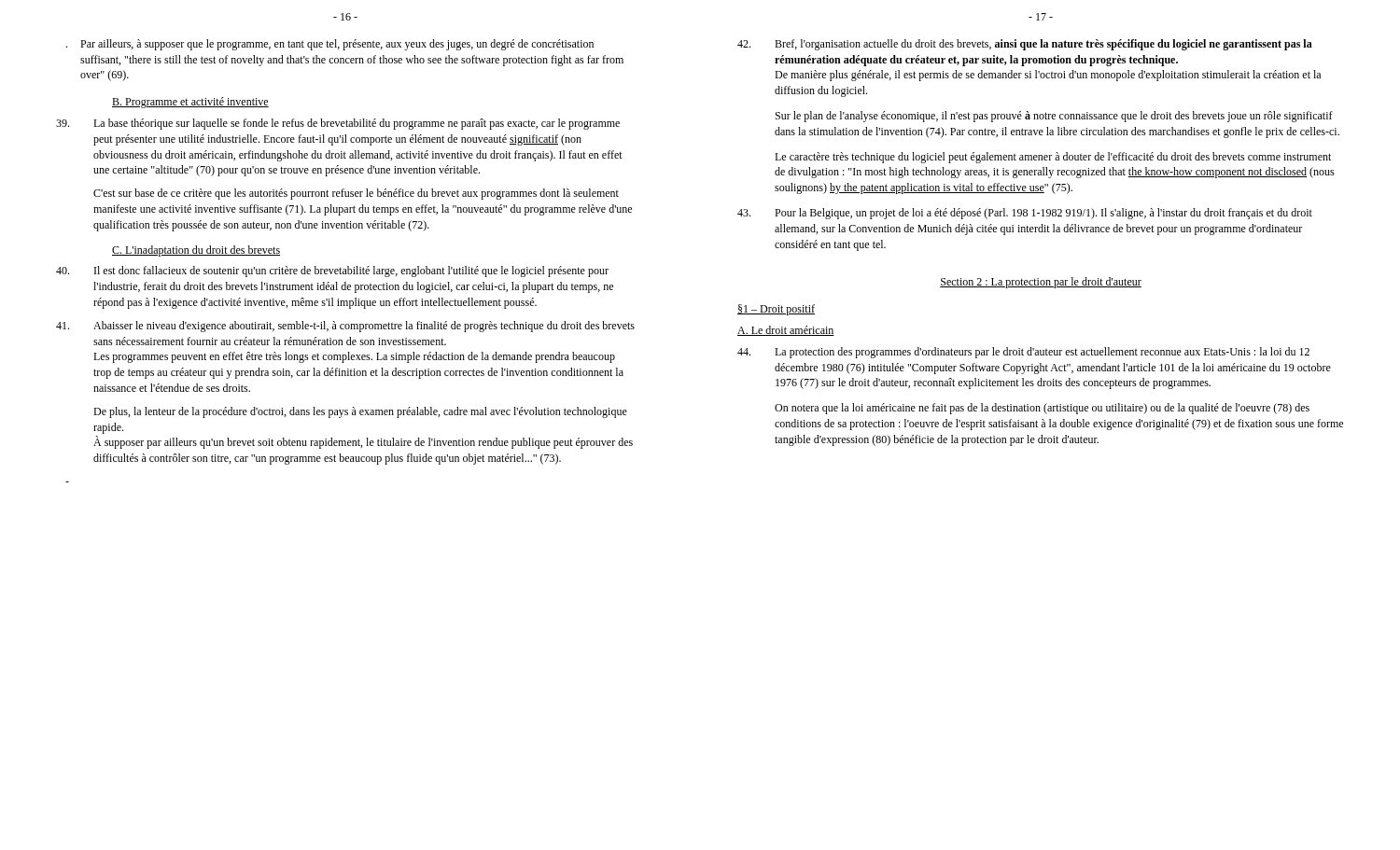
Task: Find the text block with the text "Bref, l'organisation actuelle du droit des brevets,"
Action: click(1041, 68)
